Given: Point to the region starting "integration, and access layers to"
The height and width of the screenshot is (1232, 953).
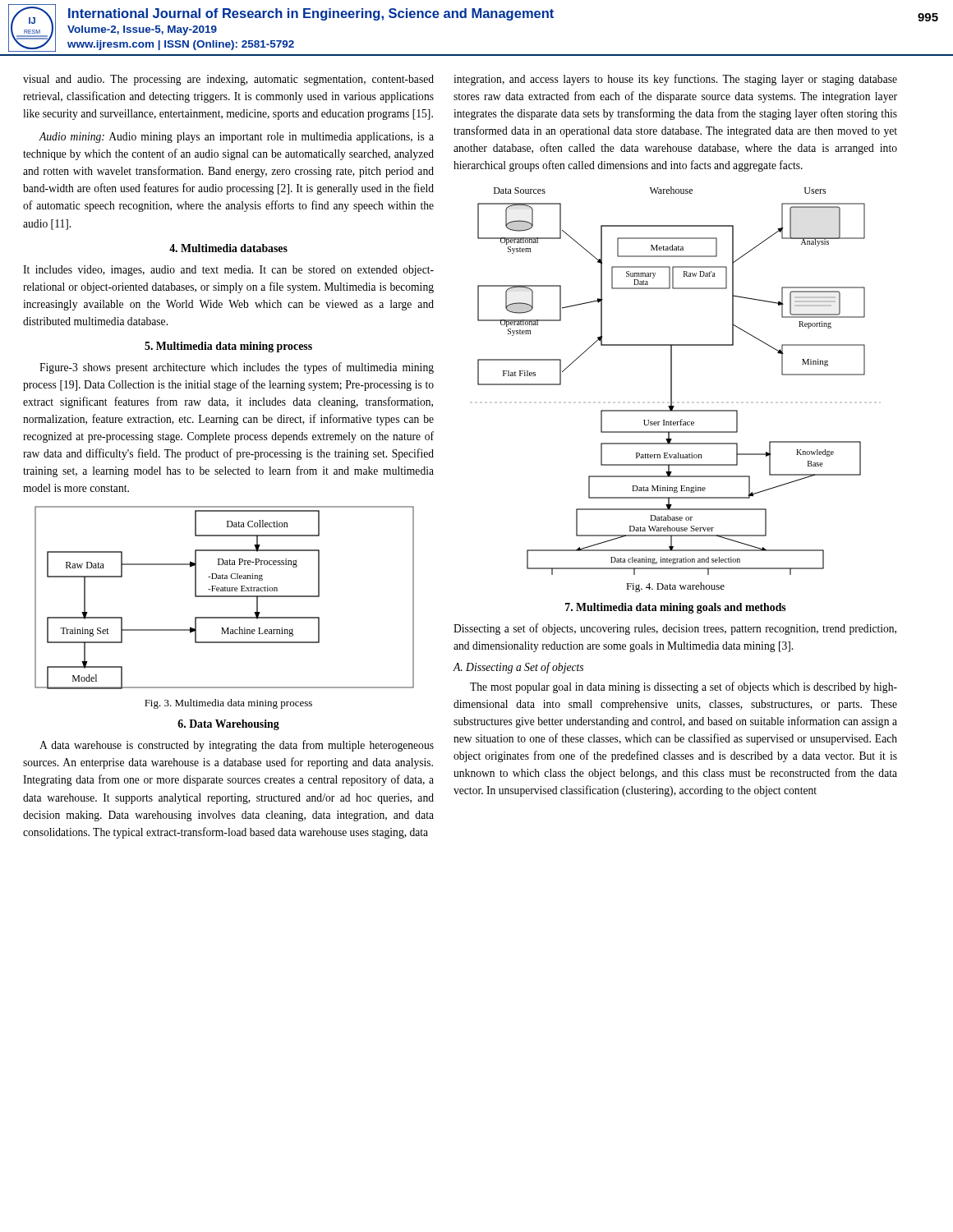Looking at the screenshot, I should tap(675, 123).
